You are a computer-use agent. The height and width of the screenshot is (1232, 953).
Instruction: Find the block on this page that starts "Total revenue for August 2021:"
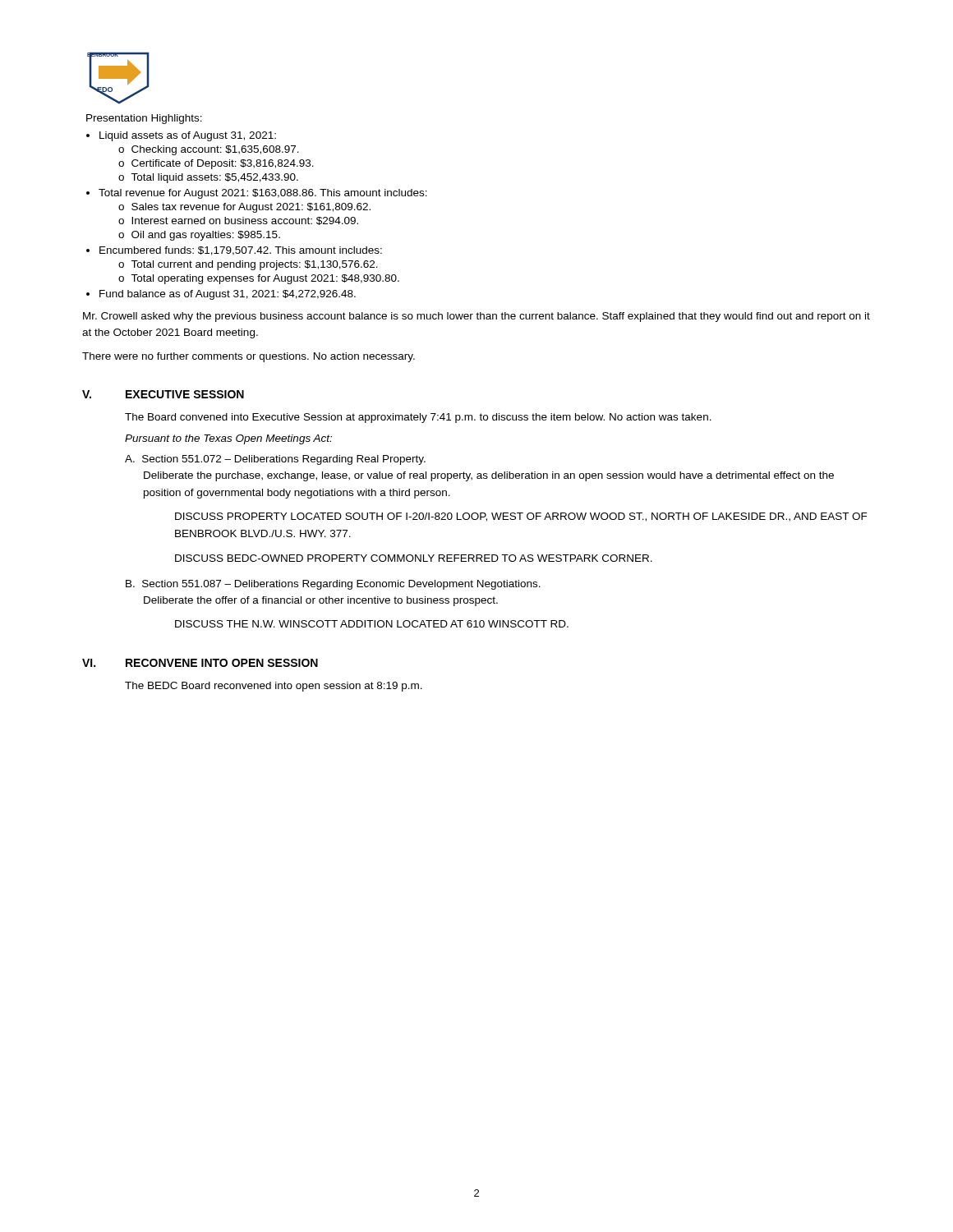tap(263, 194)
